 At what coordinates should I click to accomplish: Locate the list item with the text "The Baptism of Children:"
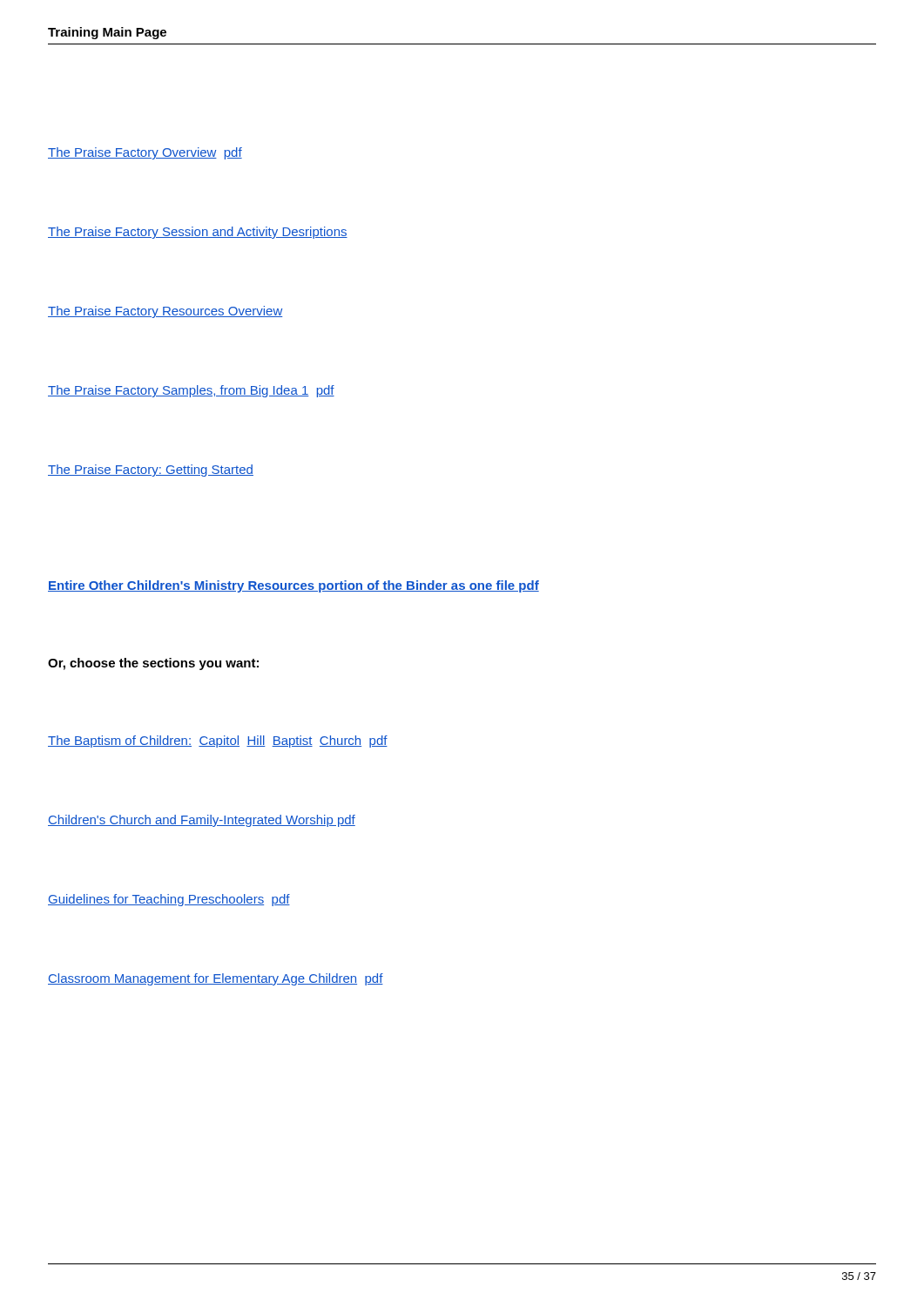coord(217,740)
